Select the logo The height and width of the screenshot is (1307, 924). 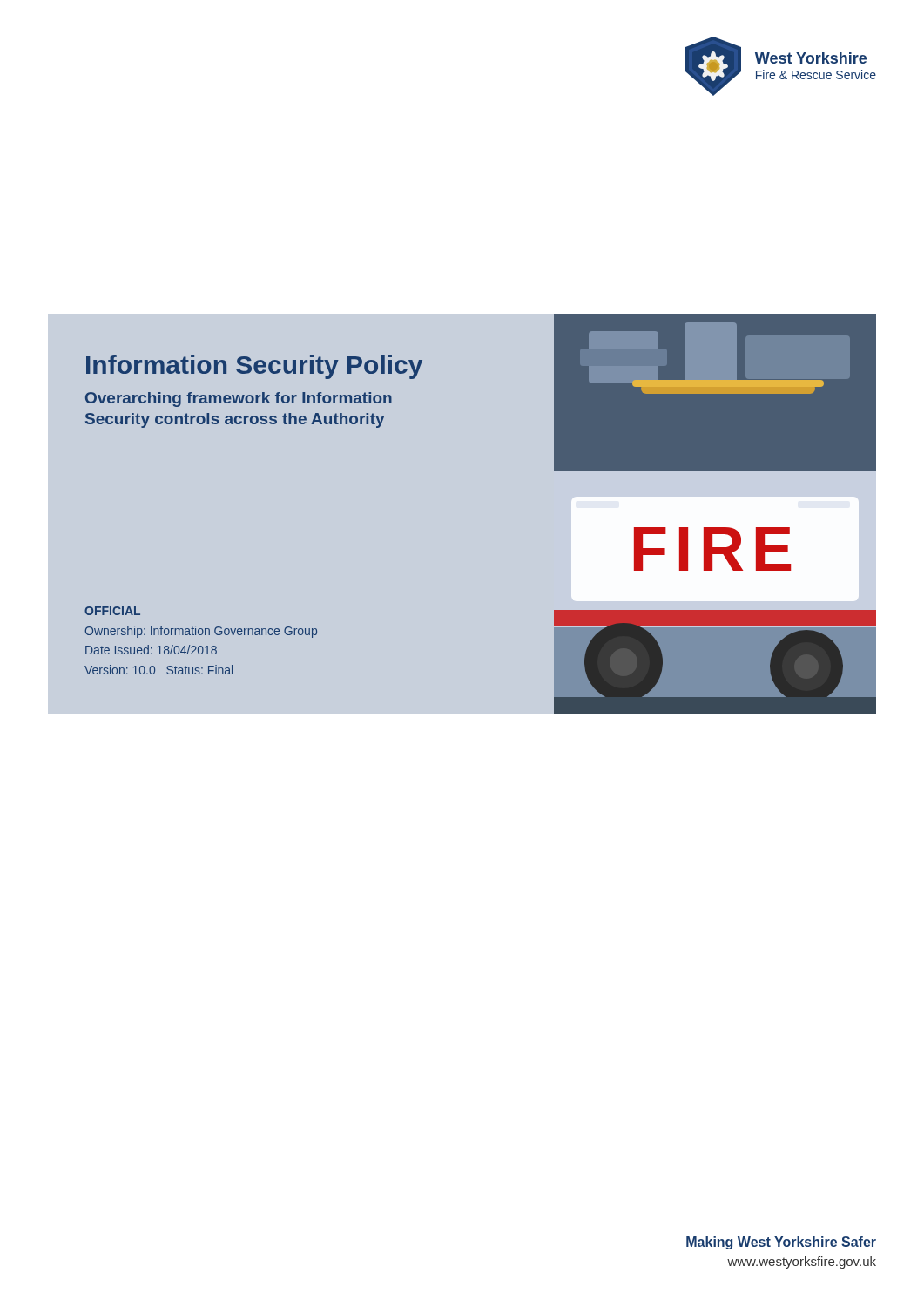(779, 66)
